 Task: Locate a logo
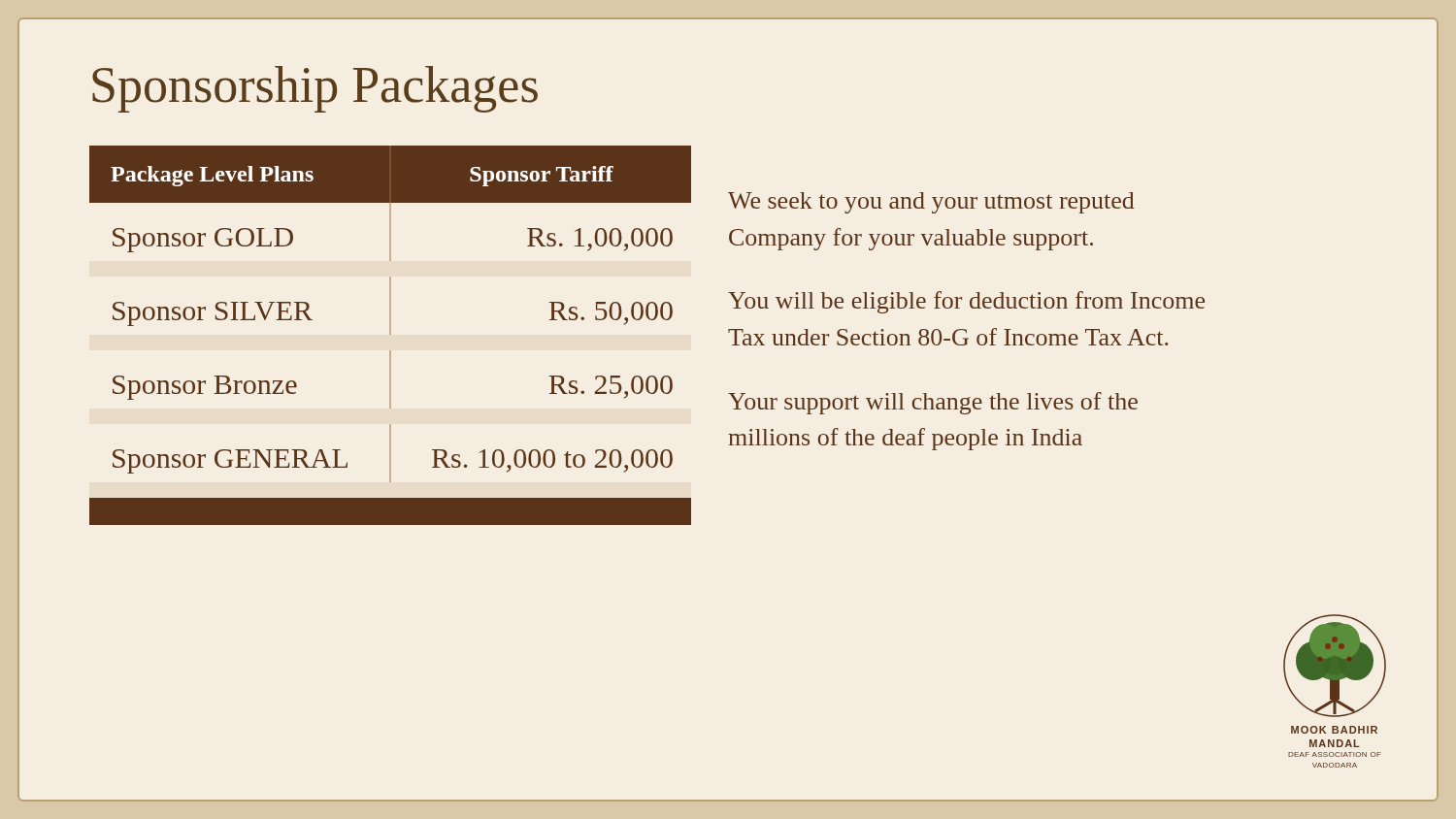click(1335, 691)
